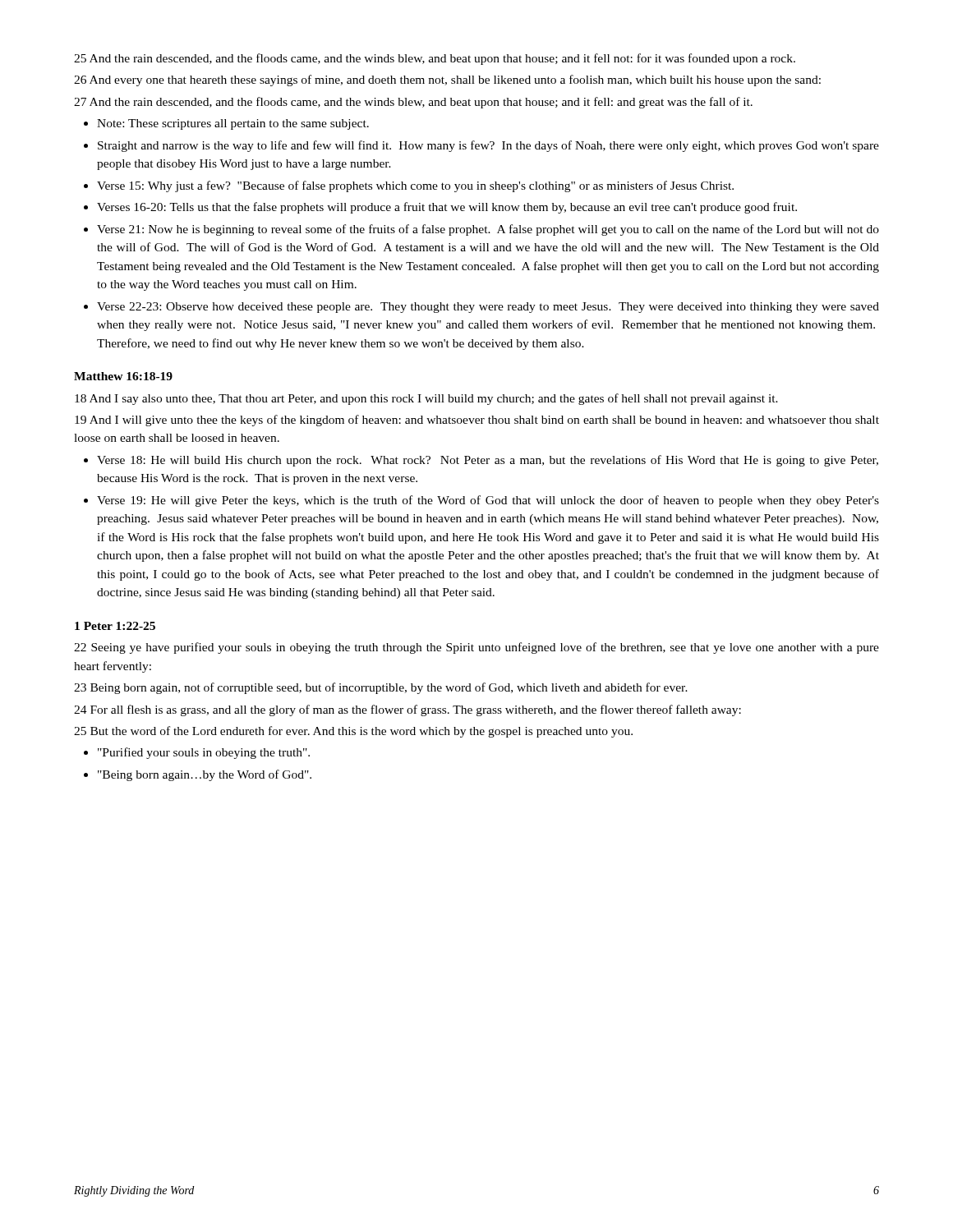Click where it says ""Being born again…by the Word of God"."

click(x=205, y=774)
